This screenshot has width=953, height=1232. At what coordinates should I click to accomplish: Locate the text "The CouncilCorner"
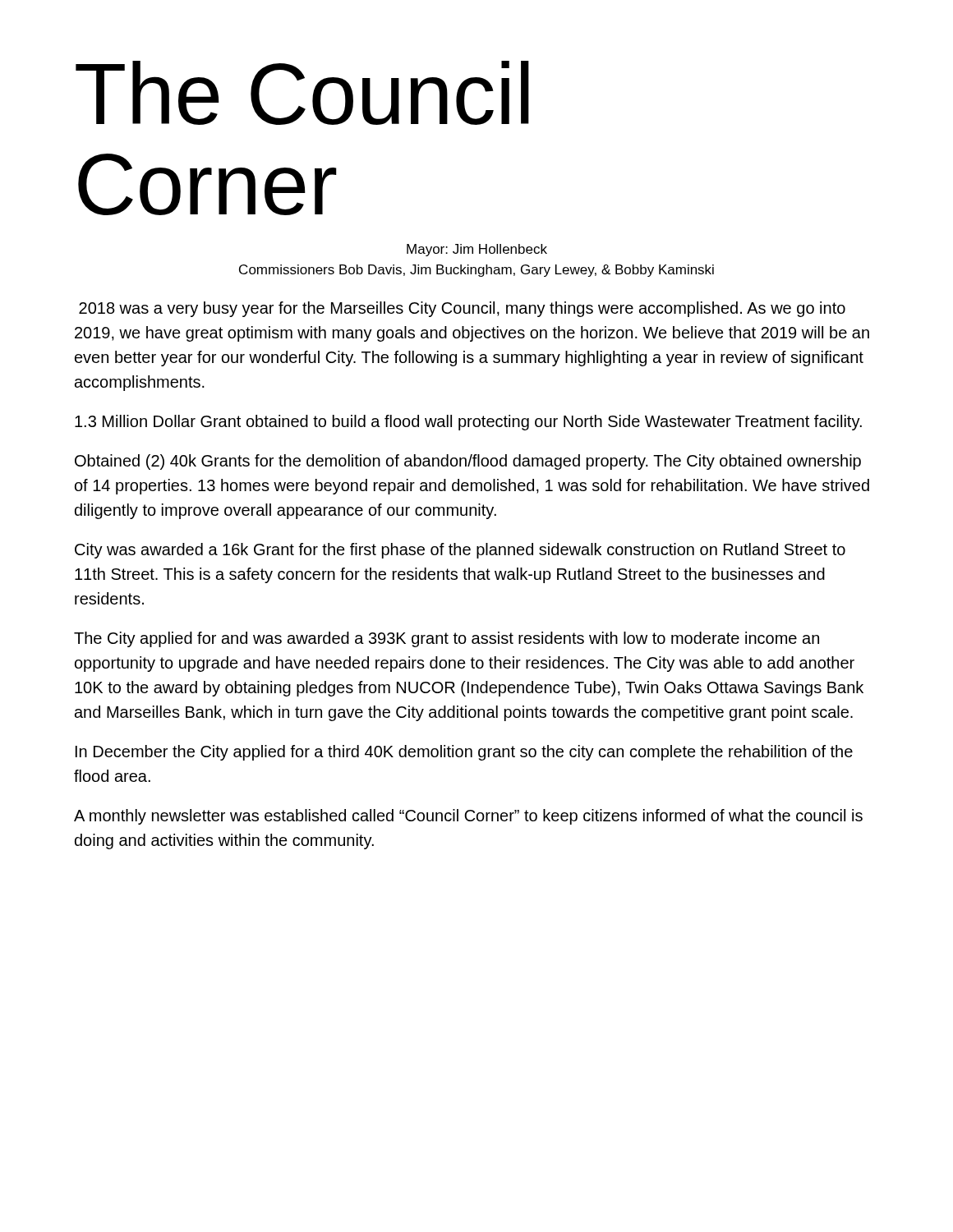click(x=476, y=140)
